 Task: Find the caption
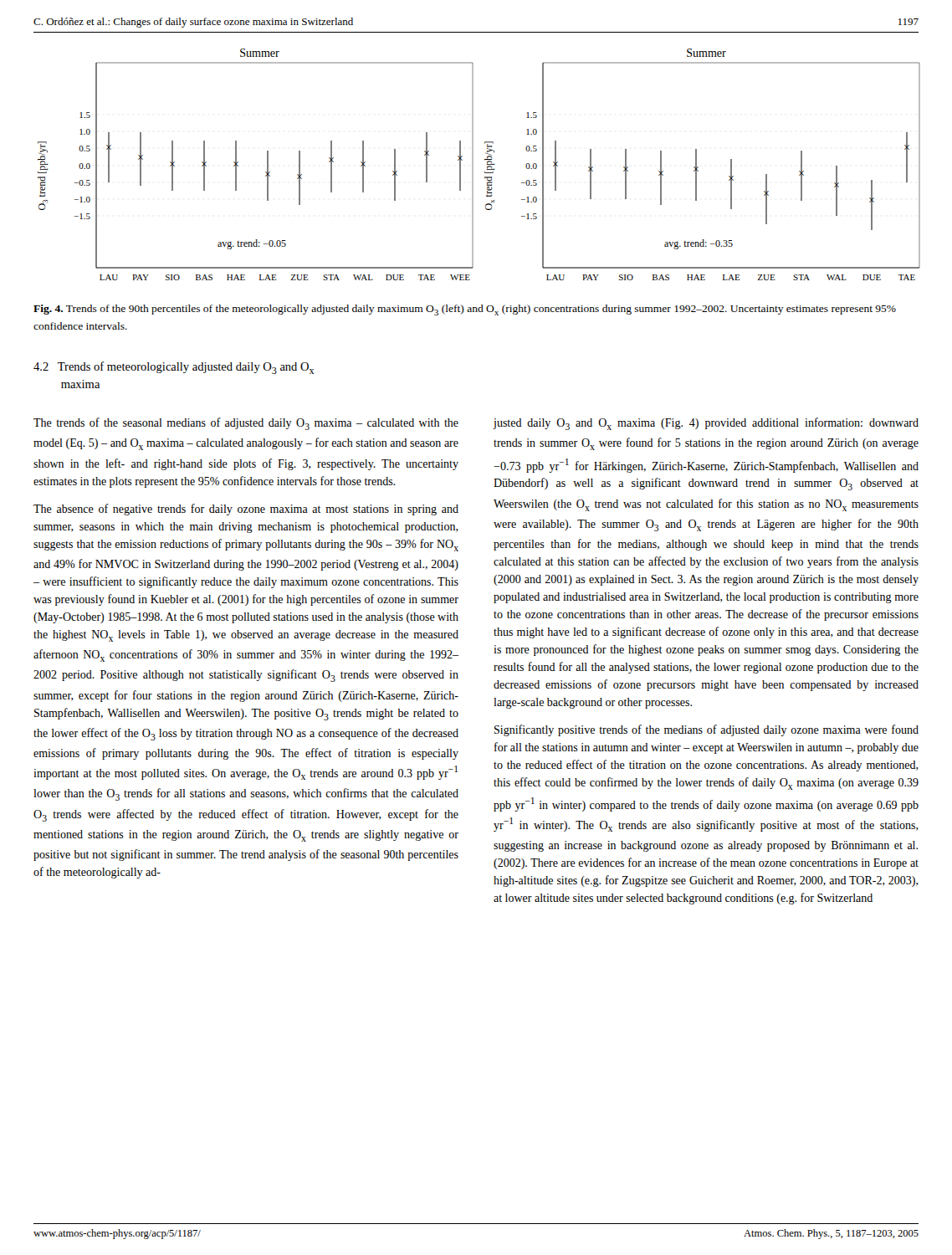coord(465,317)
